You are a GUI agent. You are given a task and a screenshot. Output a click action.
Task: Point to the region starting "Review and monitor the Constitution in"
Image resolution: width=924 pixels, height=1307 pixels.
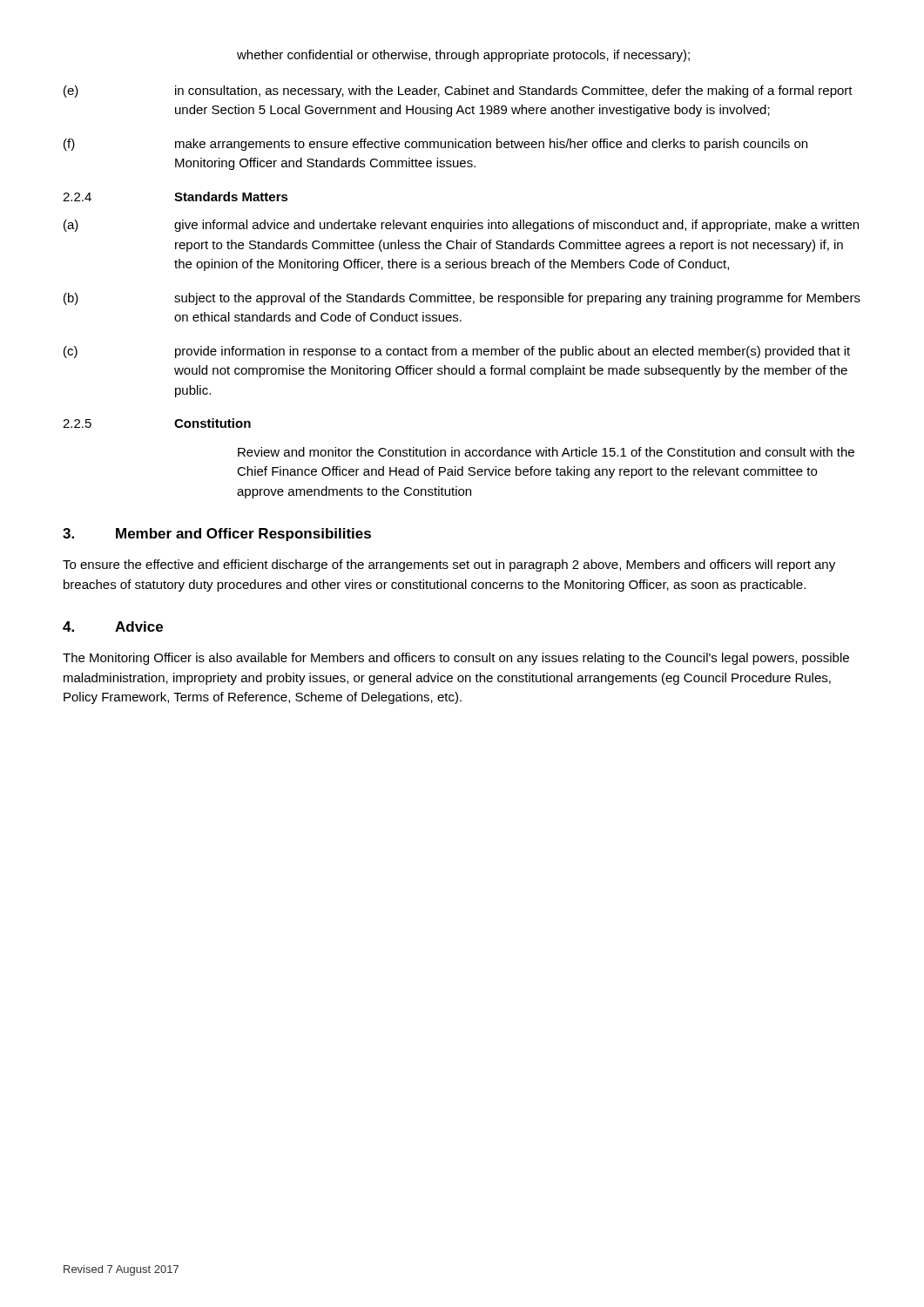click(x=546, y=471)
